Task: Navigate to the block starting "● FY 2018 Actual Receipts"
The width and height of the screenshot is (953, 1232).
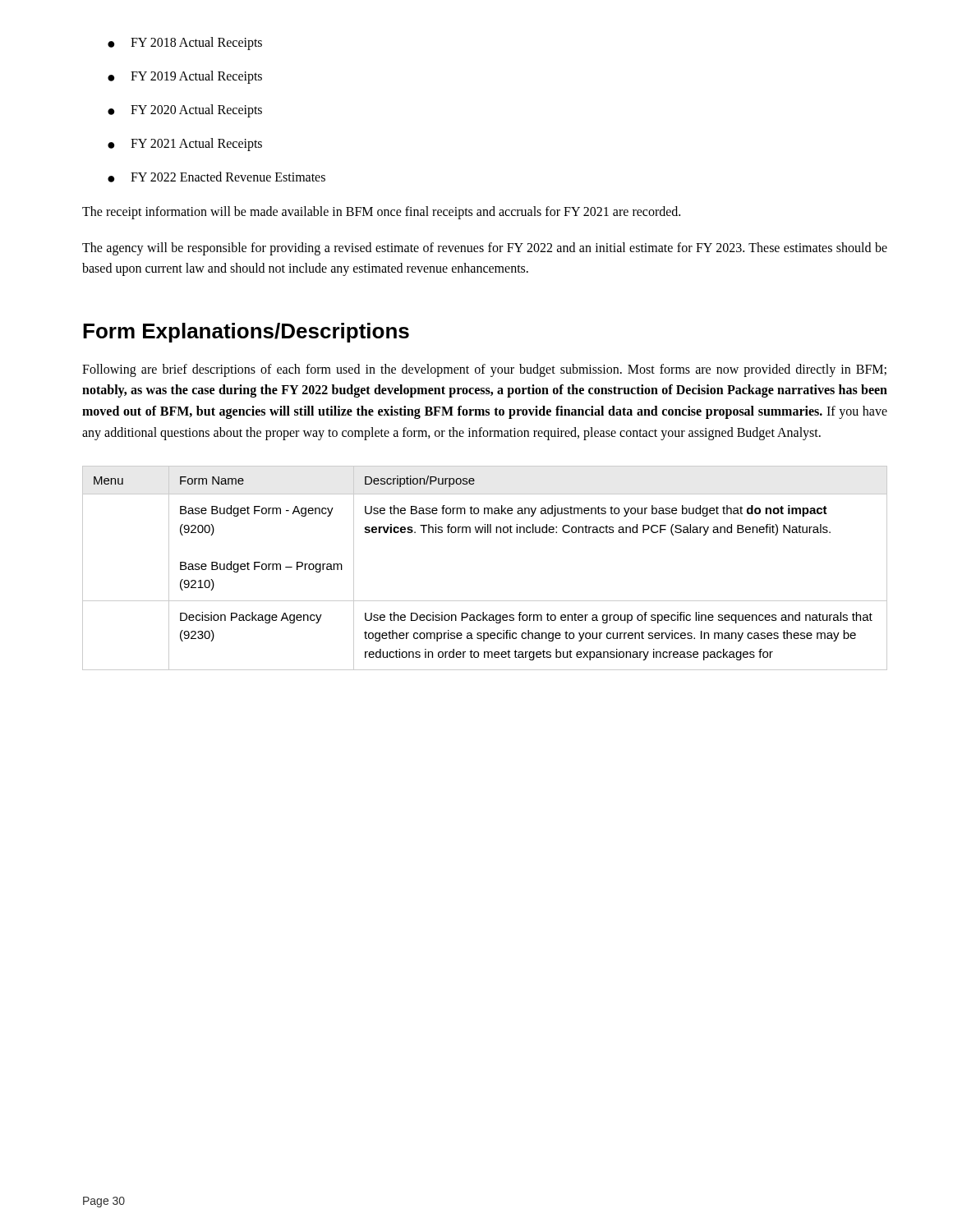Action: click(185, 44)
